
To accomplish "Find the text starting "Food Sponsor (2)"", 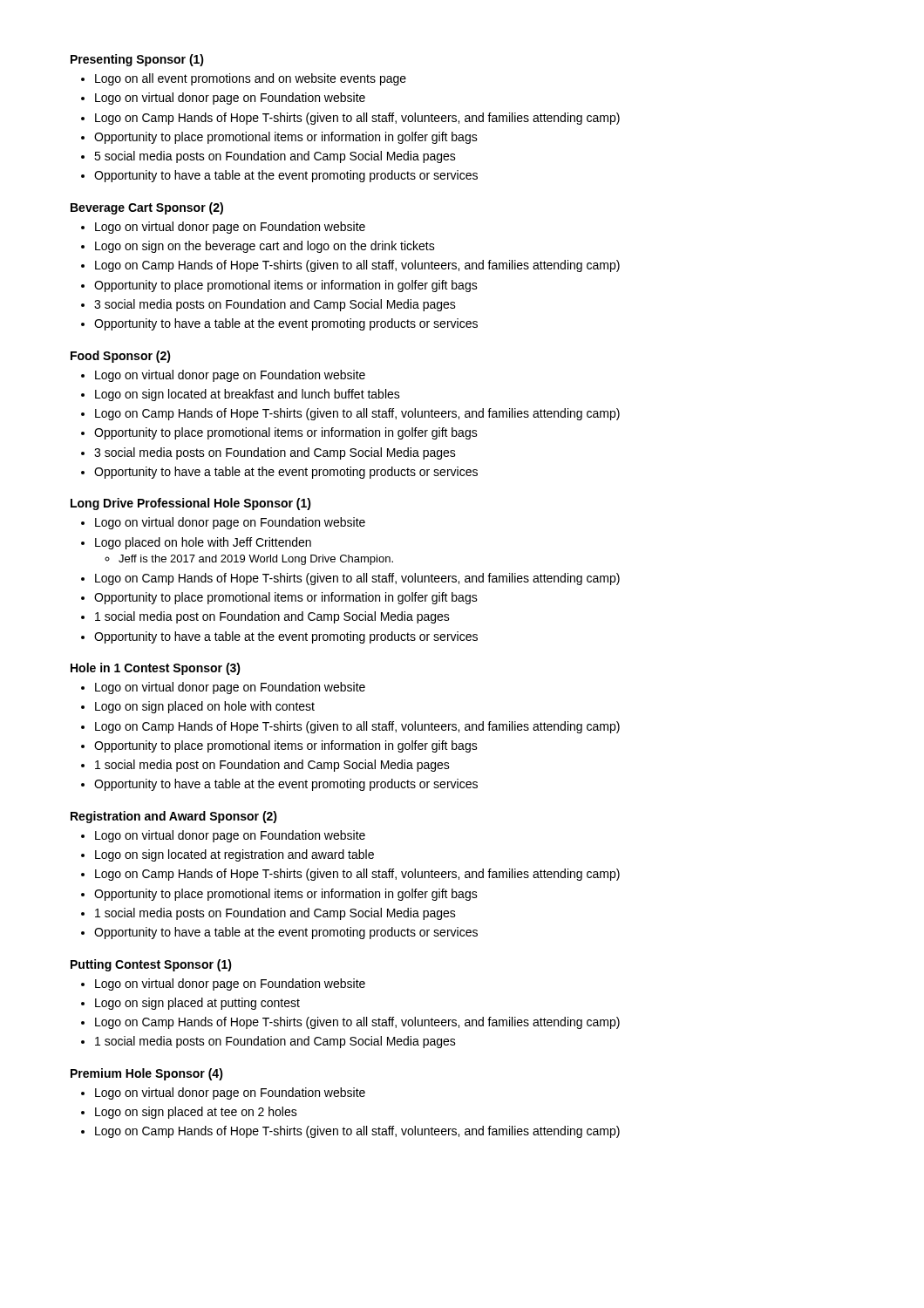I will pyautogui.click(x=120, y=355).
